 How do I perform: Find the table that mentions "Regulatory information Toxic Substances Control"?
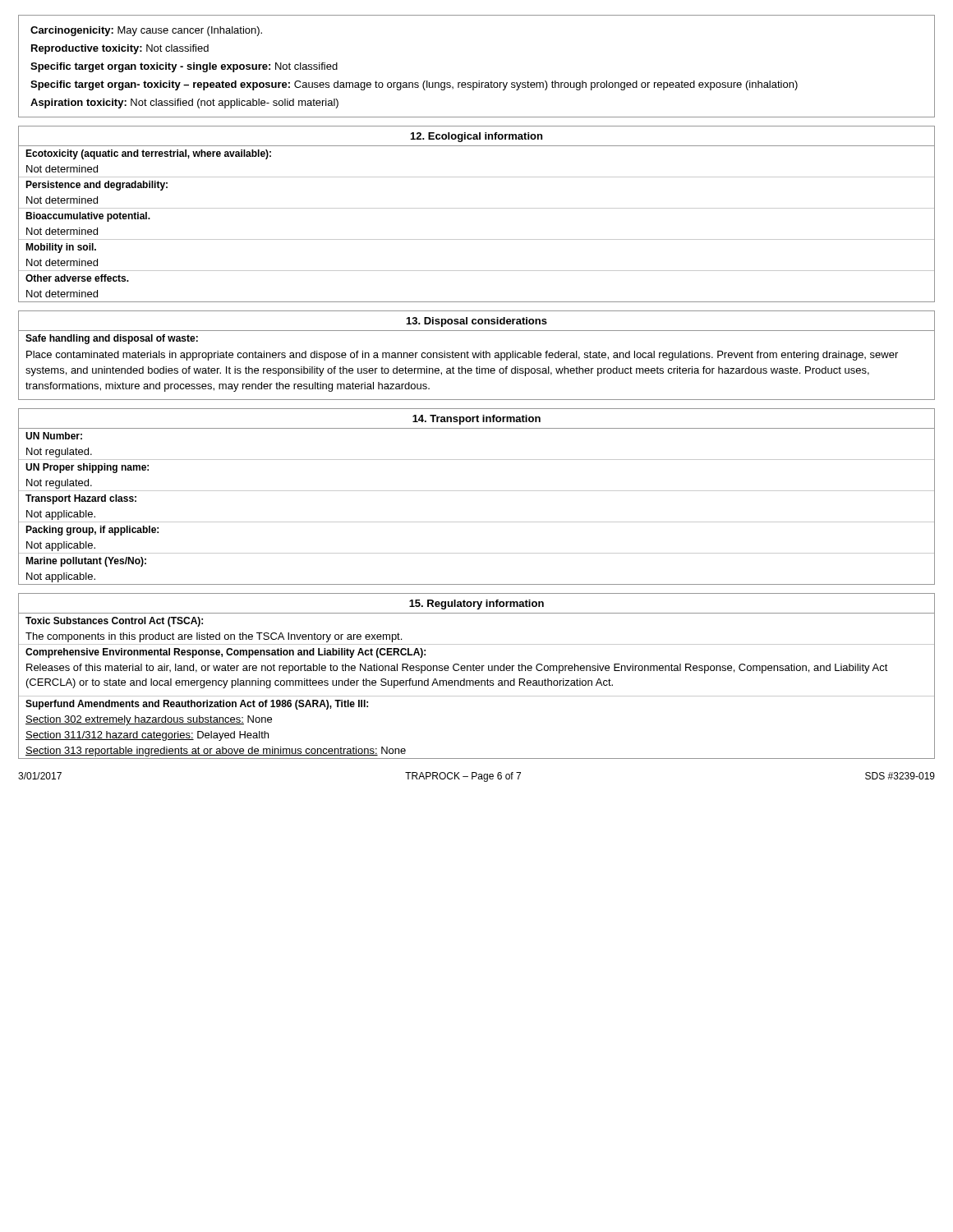[476, 676]
